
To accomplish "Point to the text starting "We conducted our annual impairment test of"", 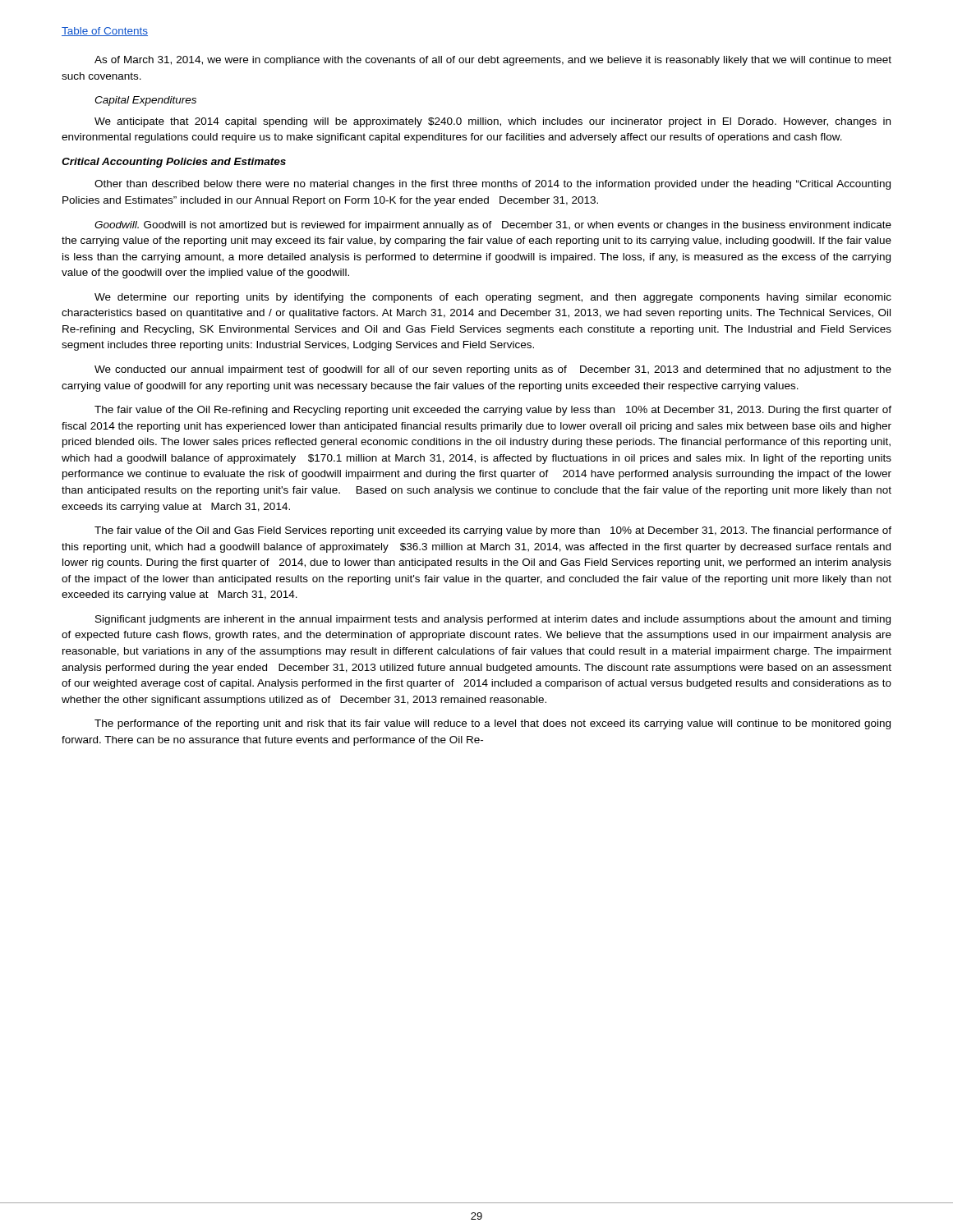I will 476,377.
